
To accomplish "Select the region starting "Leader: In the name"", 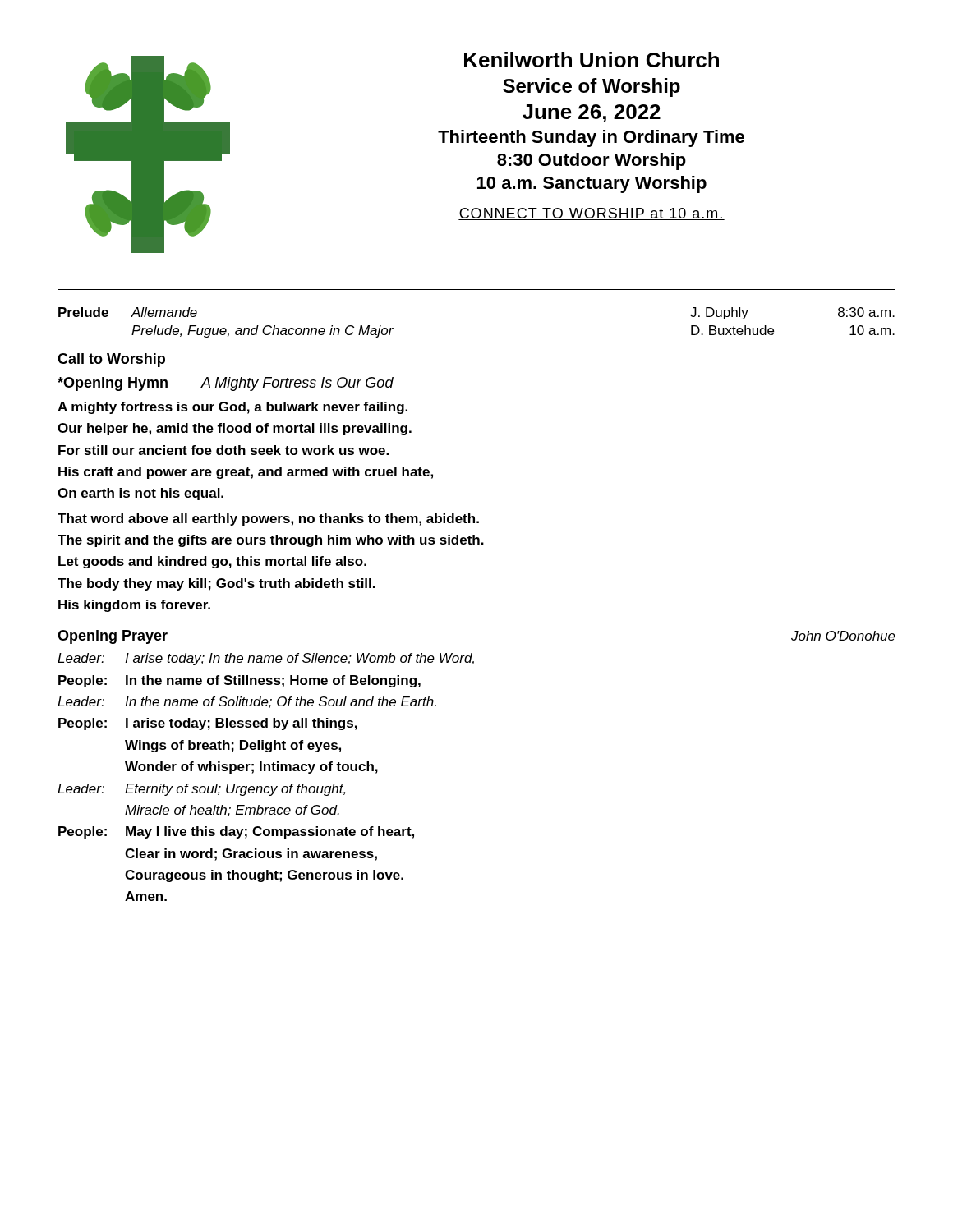I will (247, 702).
